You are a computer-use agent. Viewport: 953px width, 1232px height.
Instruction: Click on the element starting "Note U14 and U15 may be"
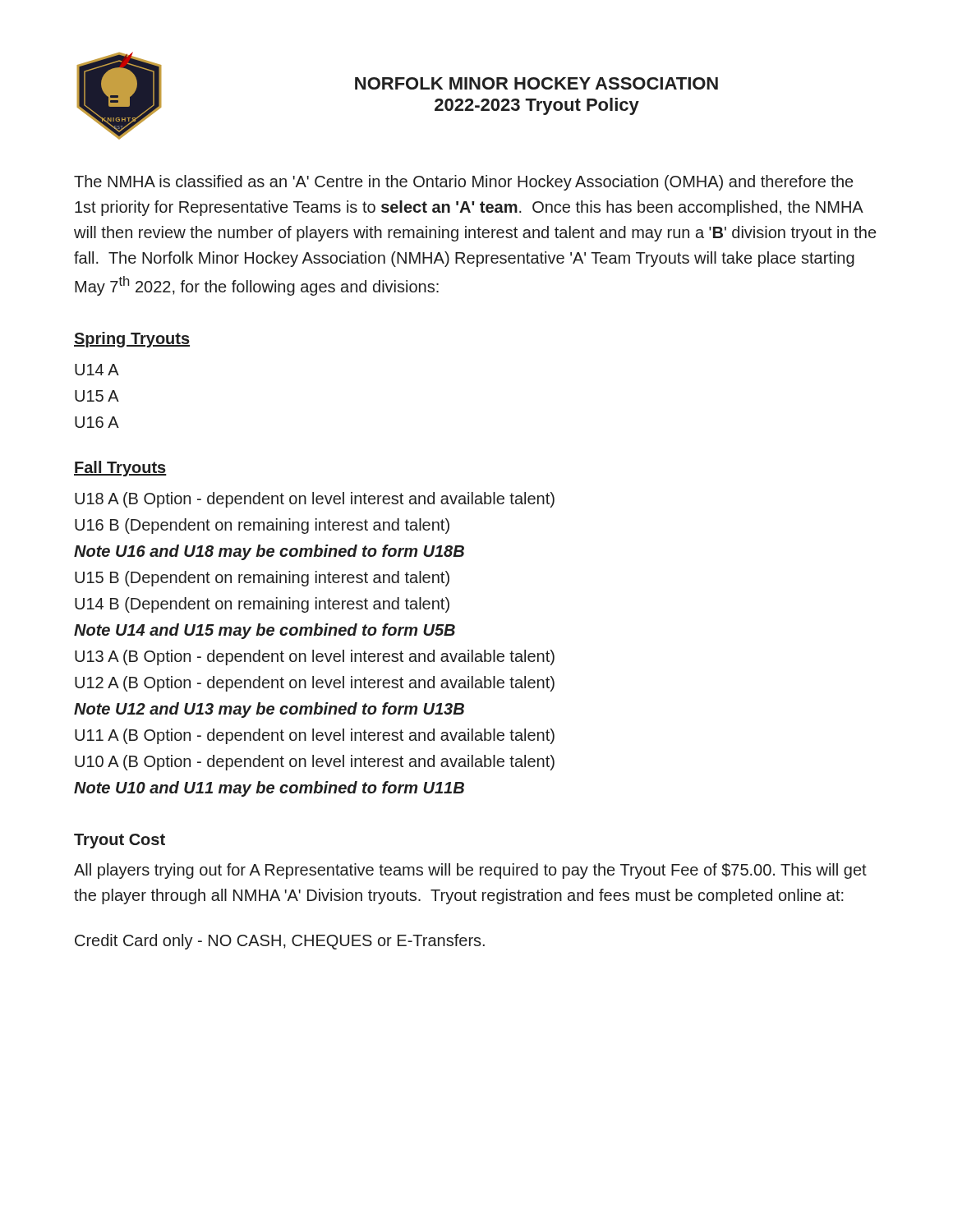pyautogui.click(x=265, y=630)
